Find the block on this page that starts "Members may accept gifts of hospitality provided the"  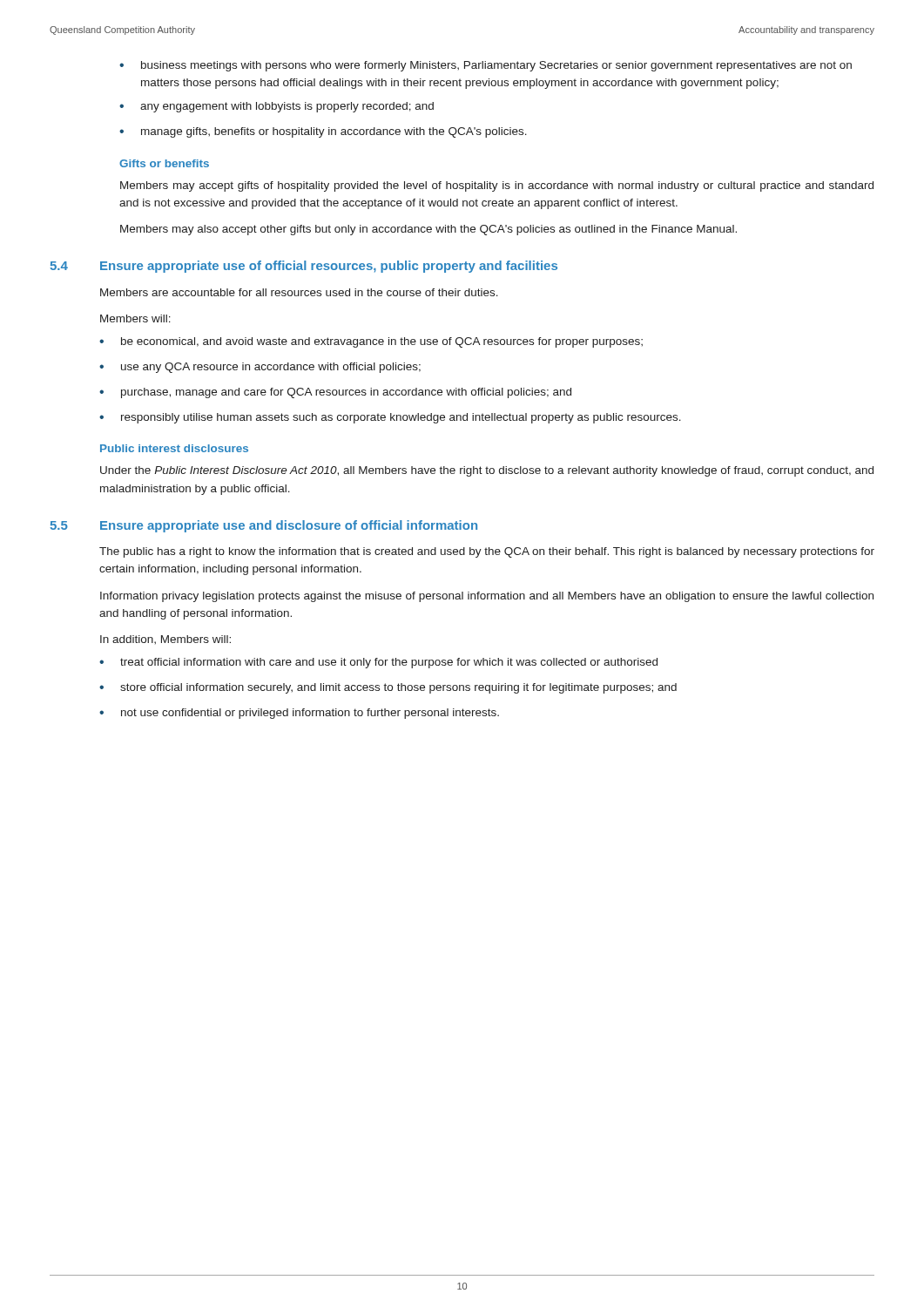point(497,194)
